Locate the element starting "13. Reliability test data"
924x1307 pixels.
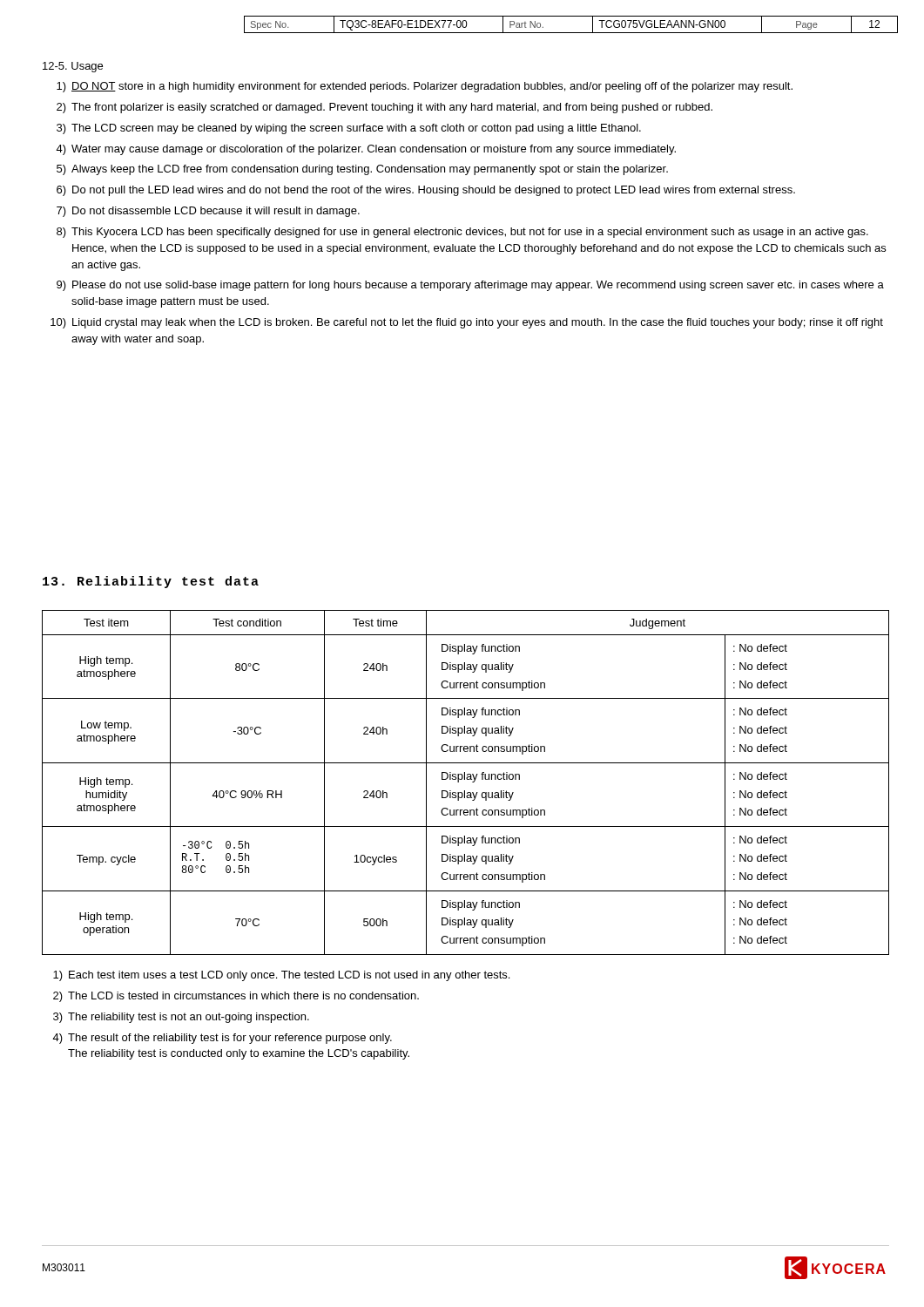[x=151, y=582]
